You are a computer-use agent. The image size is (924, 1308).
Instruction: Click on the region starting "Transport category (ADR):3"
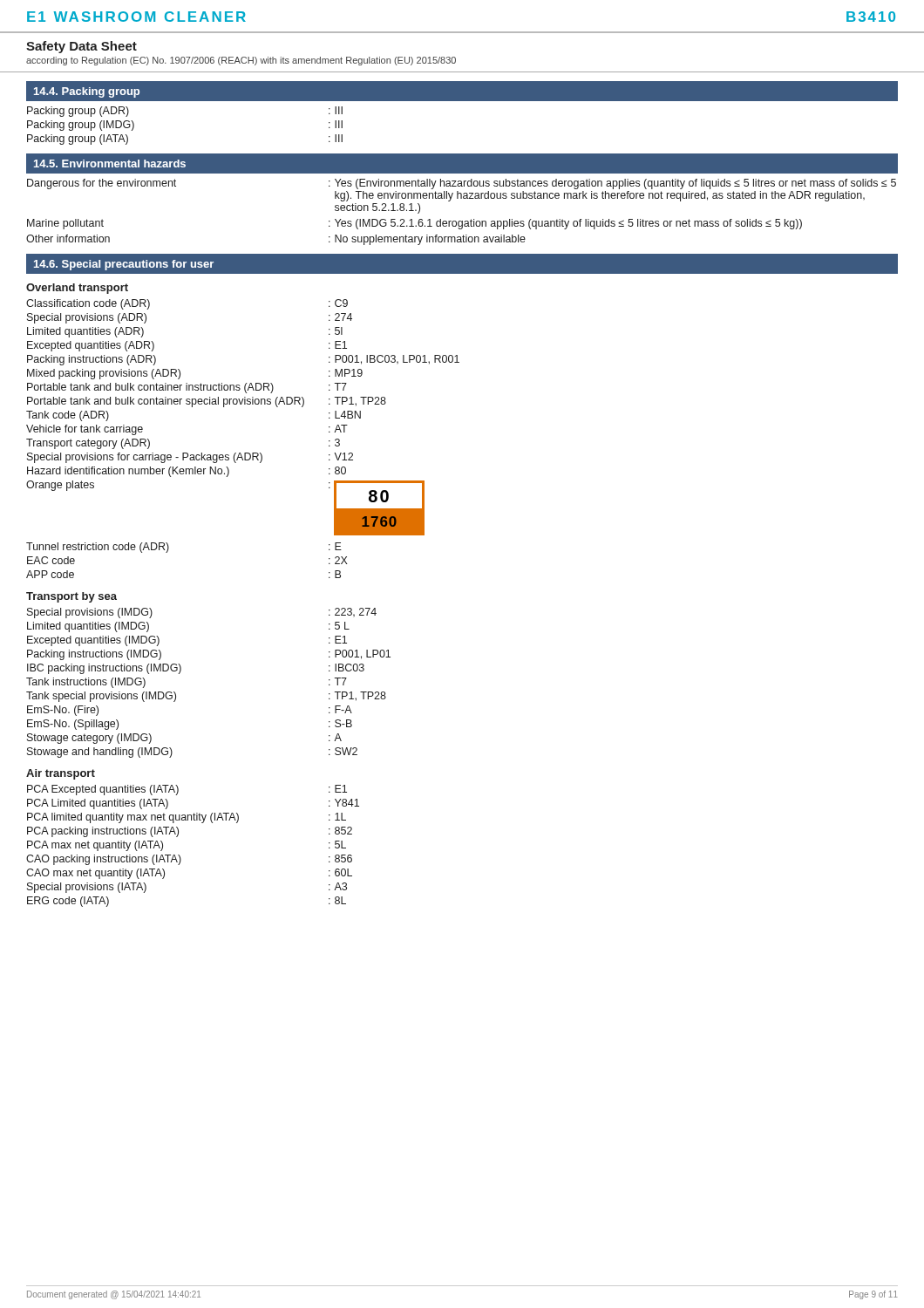pos(82,443)
